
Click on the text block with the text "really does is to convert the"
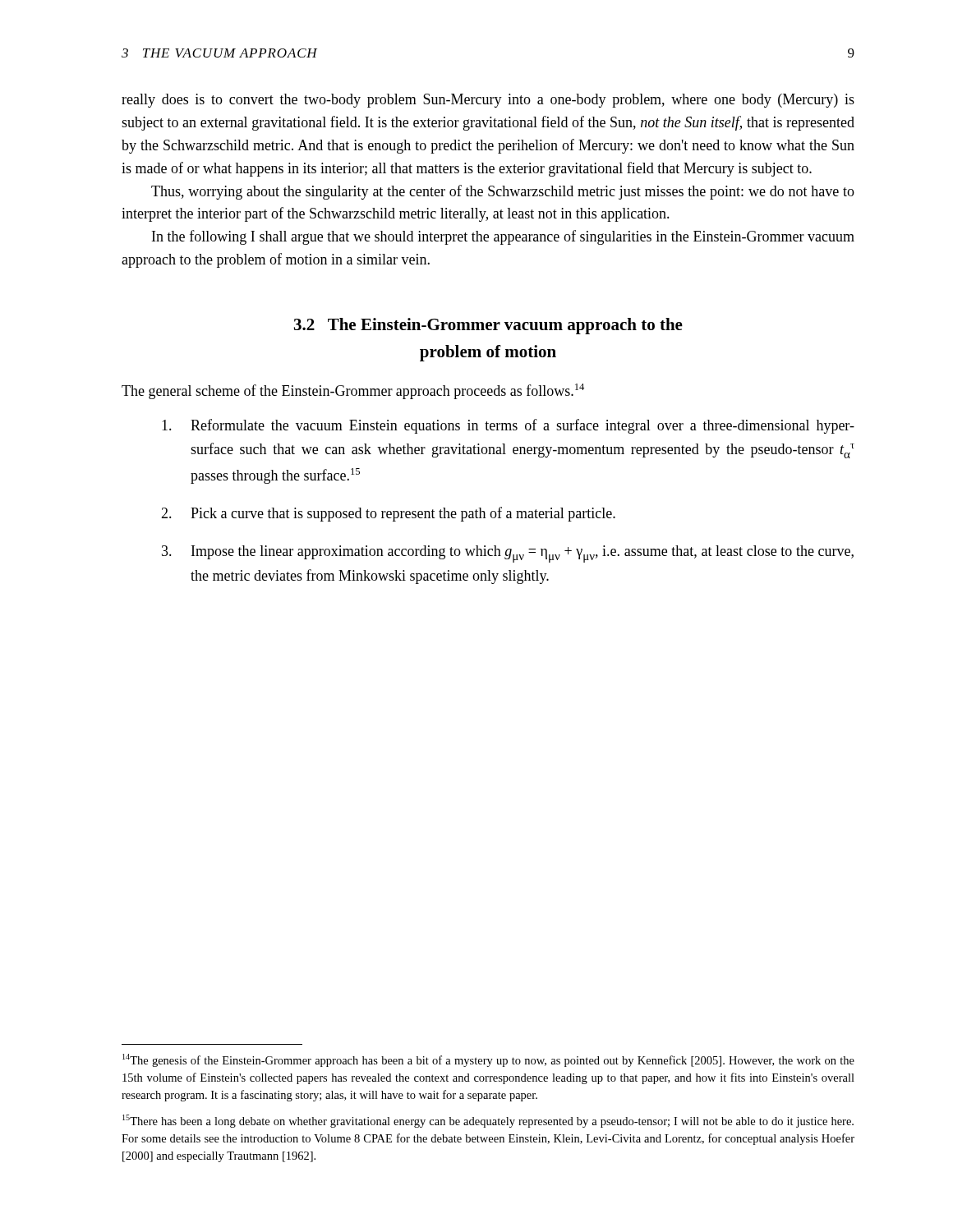pos(488,135)
